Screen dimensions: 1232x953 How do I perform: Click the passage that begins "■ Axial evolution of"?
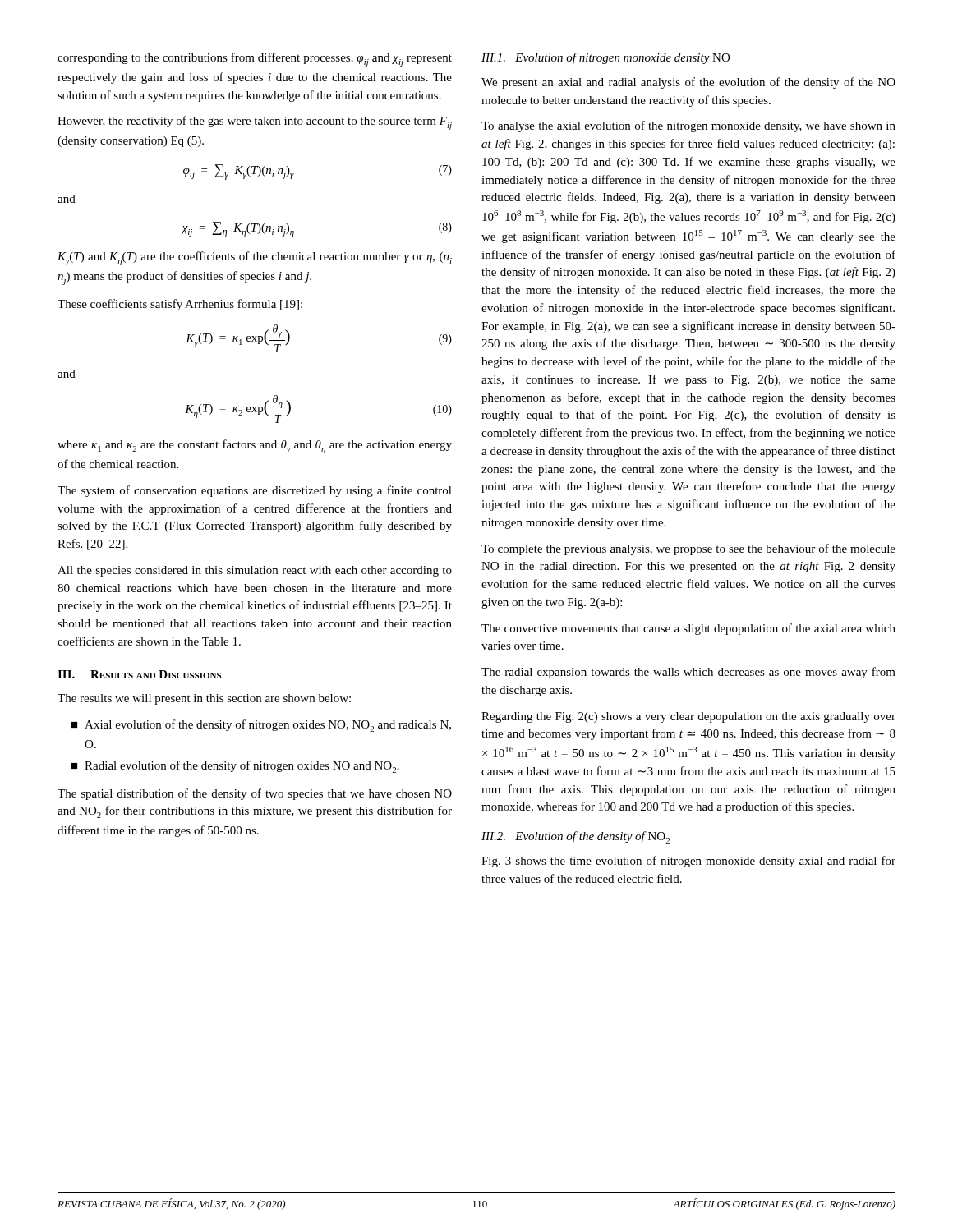click(261, 735)
